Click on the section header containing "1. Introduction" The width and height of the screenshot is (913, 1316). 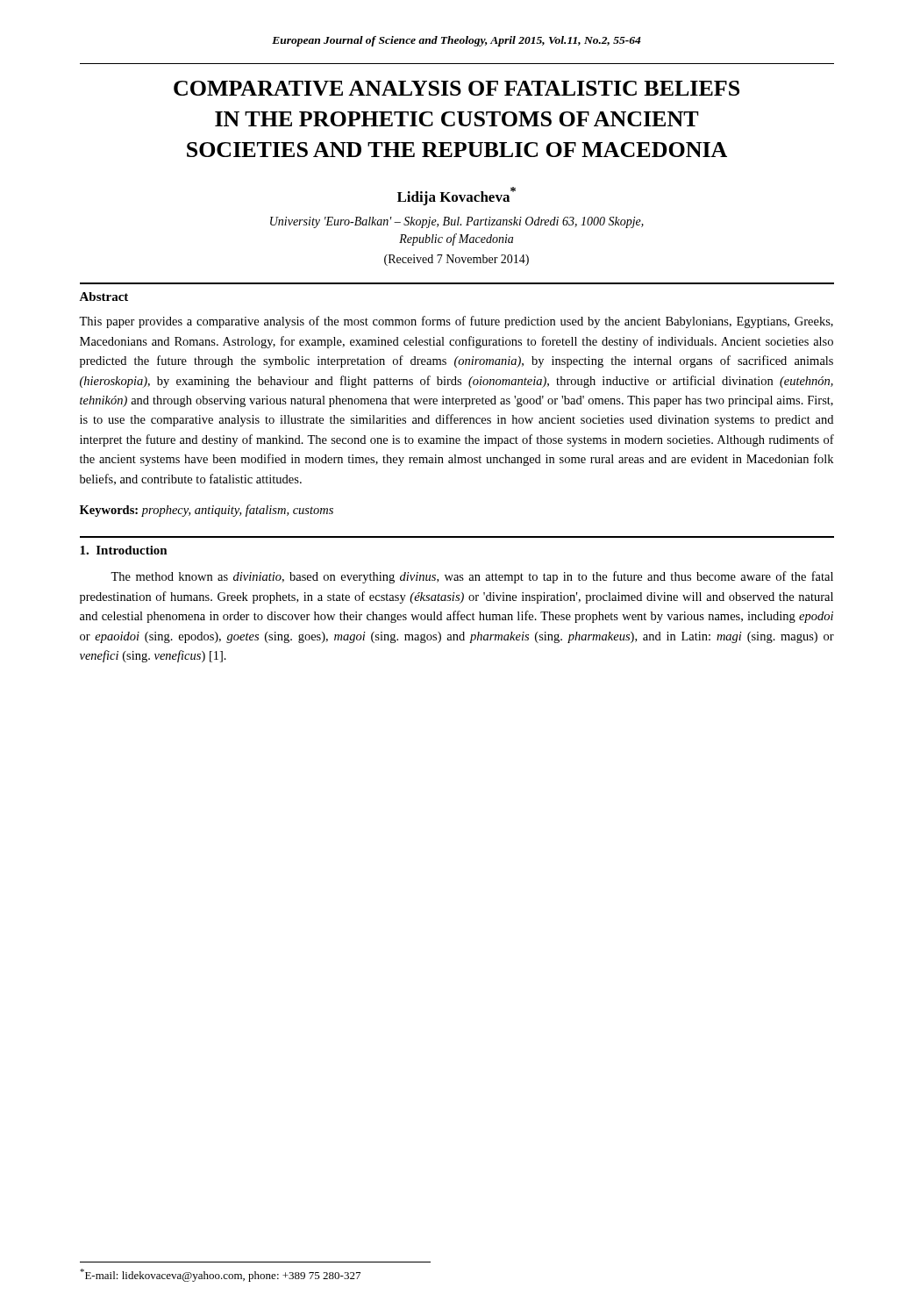(123, 550)
